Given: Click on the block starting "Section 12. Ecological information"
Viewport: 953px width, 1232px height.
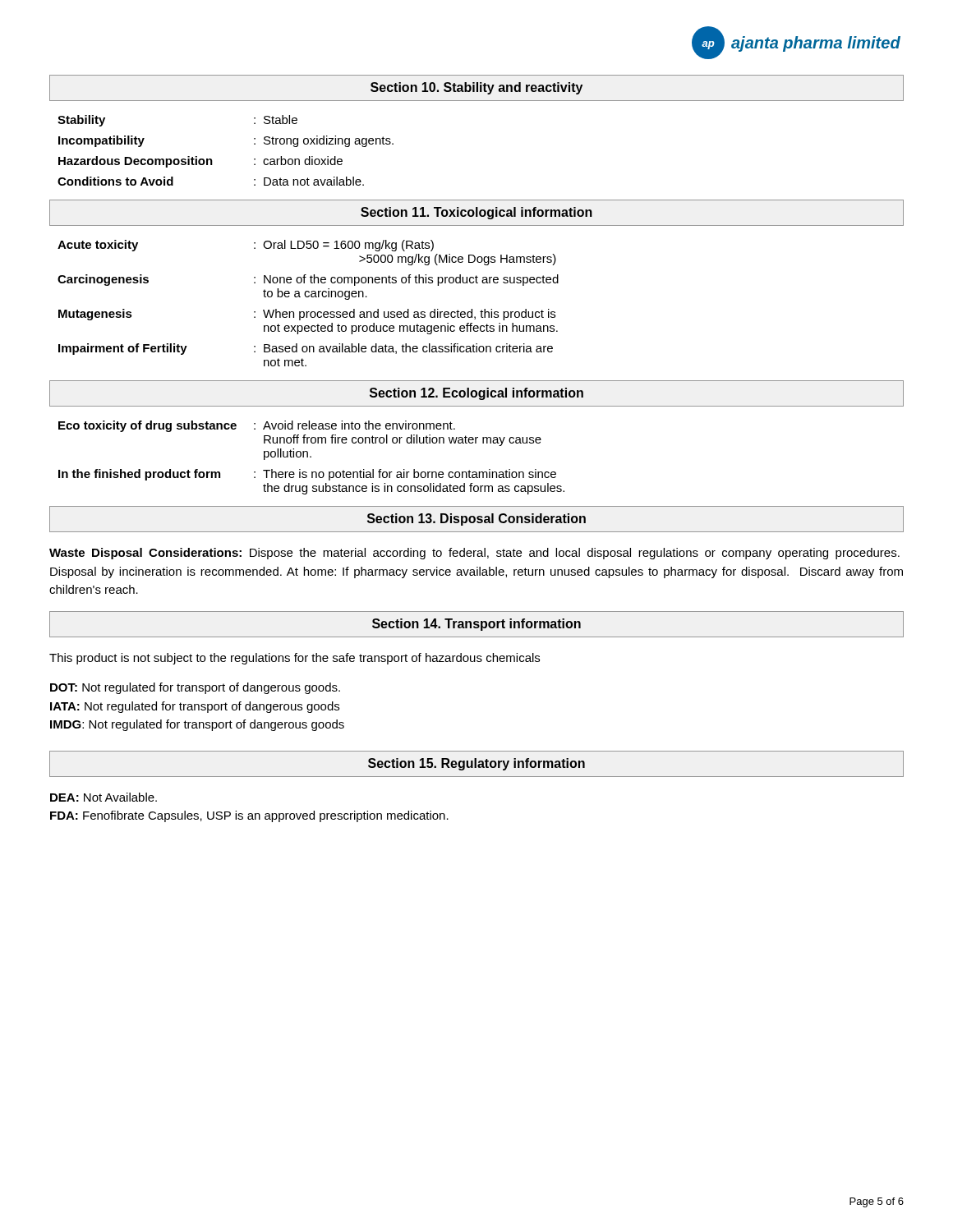Looking at the screenshot, I should pos(476,393).
